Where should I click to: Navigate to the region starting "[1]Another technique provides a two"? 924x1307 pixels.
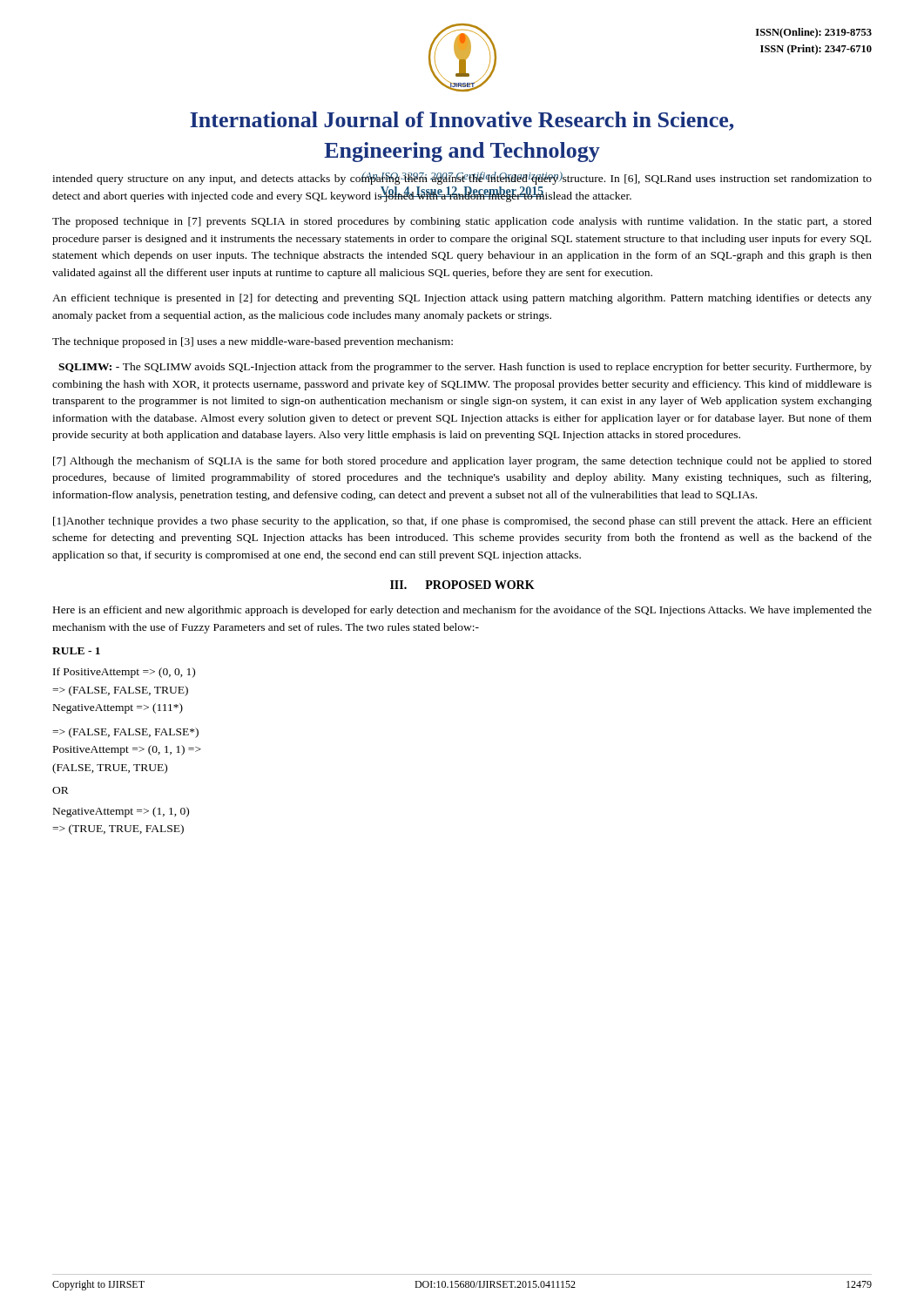(462, 537)
